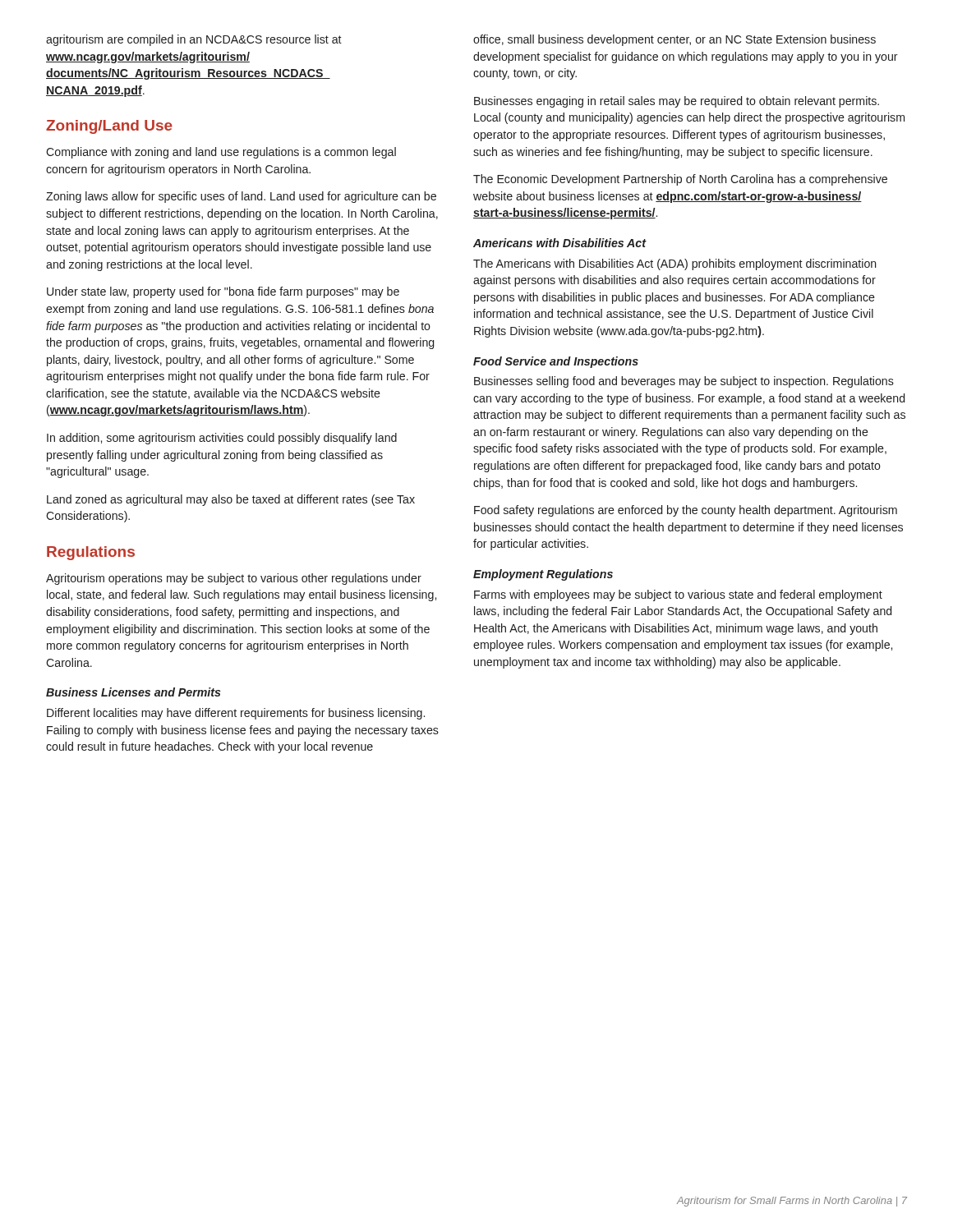This screenshot has height=1232, width=953.
Task: Click on the text block that says "Agritourism operations may"
Action: tap(242, 620)
